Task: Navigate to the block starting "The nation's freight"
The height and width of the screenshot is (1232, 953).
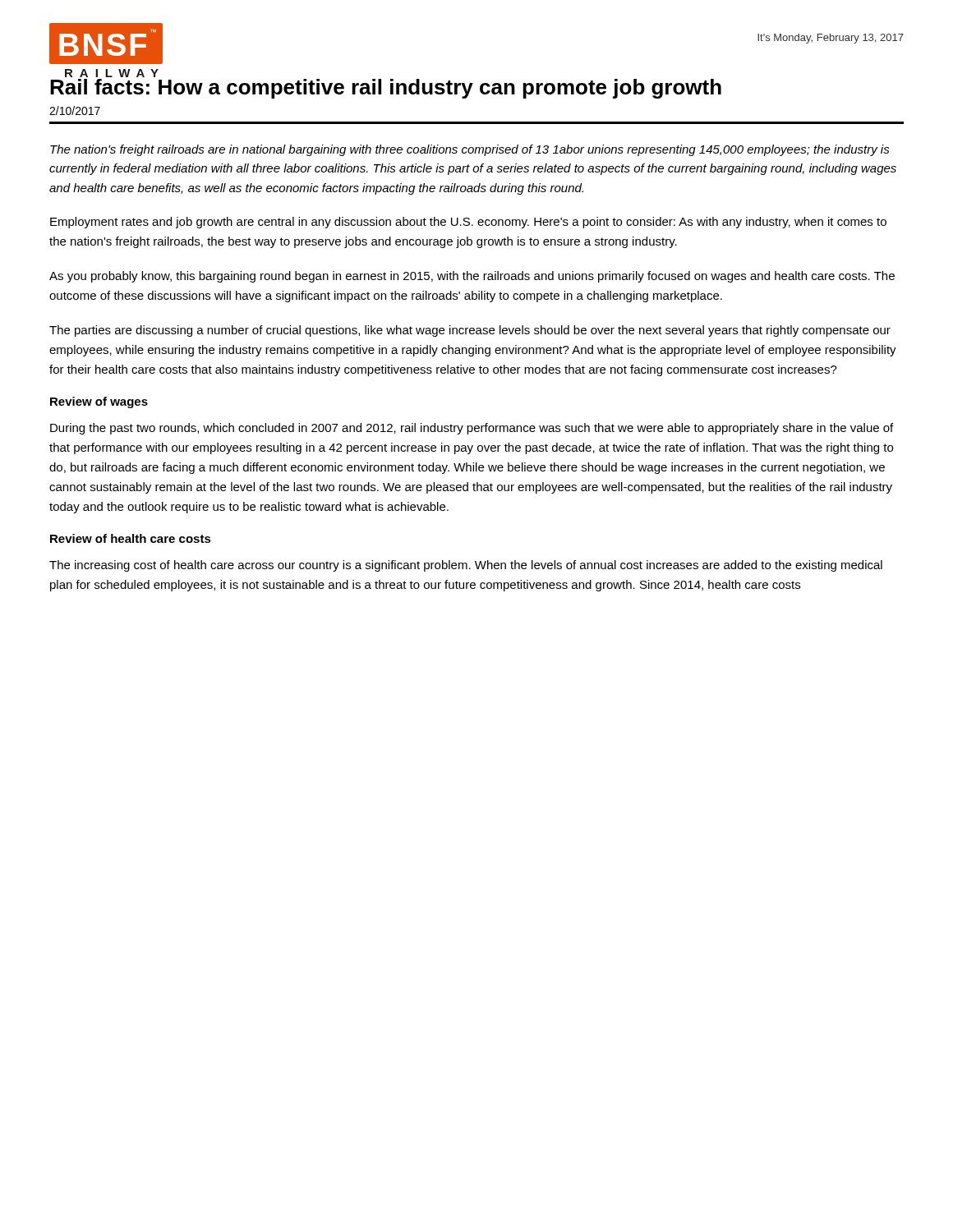Action: click(473, 168)
